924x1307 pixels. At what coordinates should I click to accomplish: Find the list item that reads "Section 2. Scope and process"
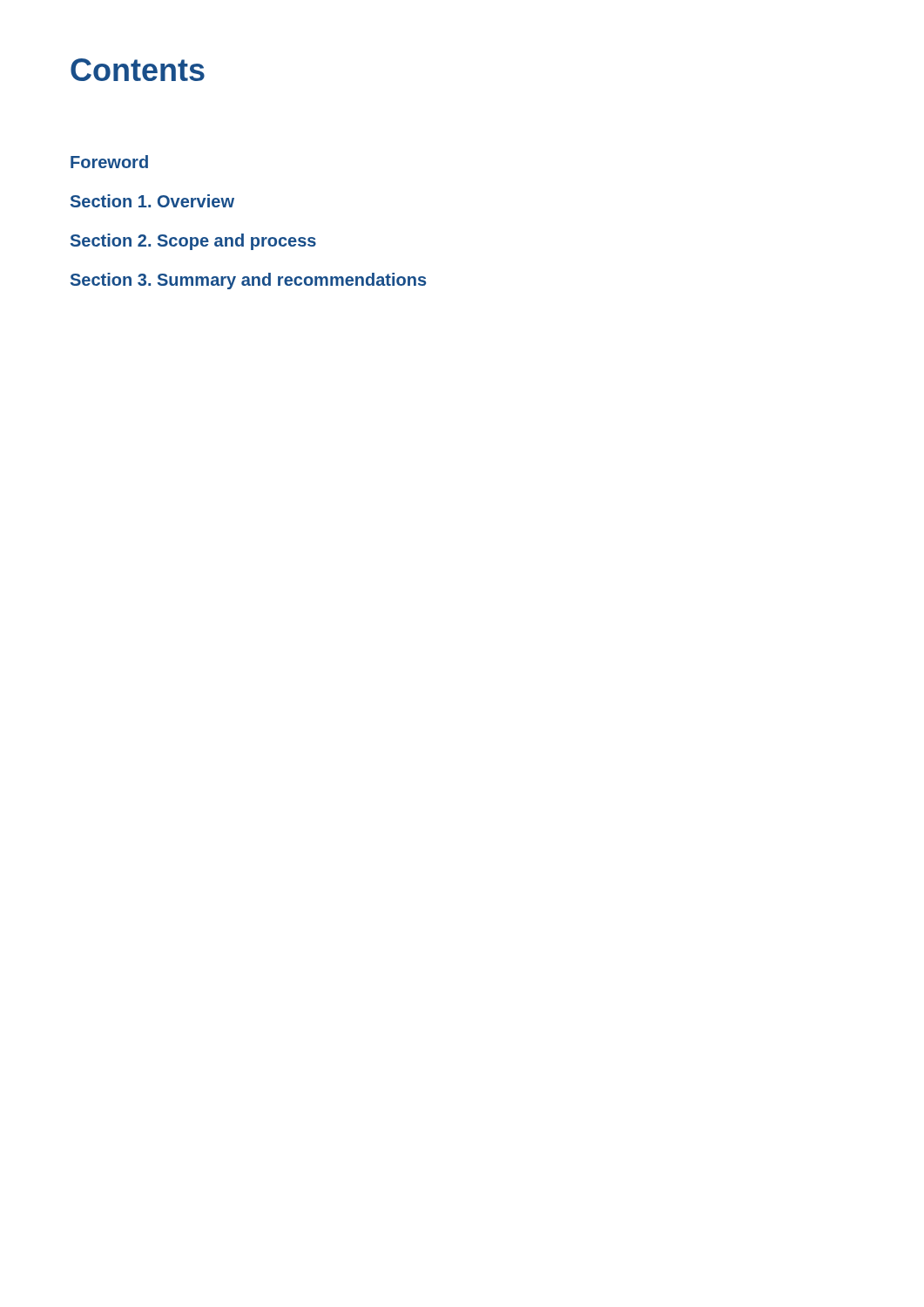248,241
